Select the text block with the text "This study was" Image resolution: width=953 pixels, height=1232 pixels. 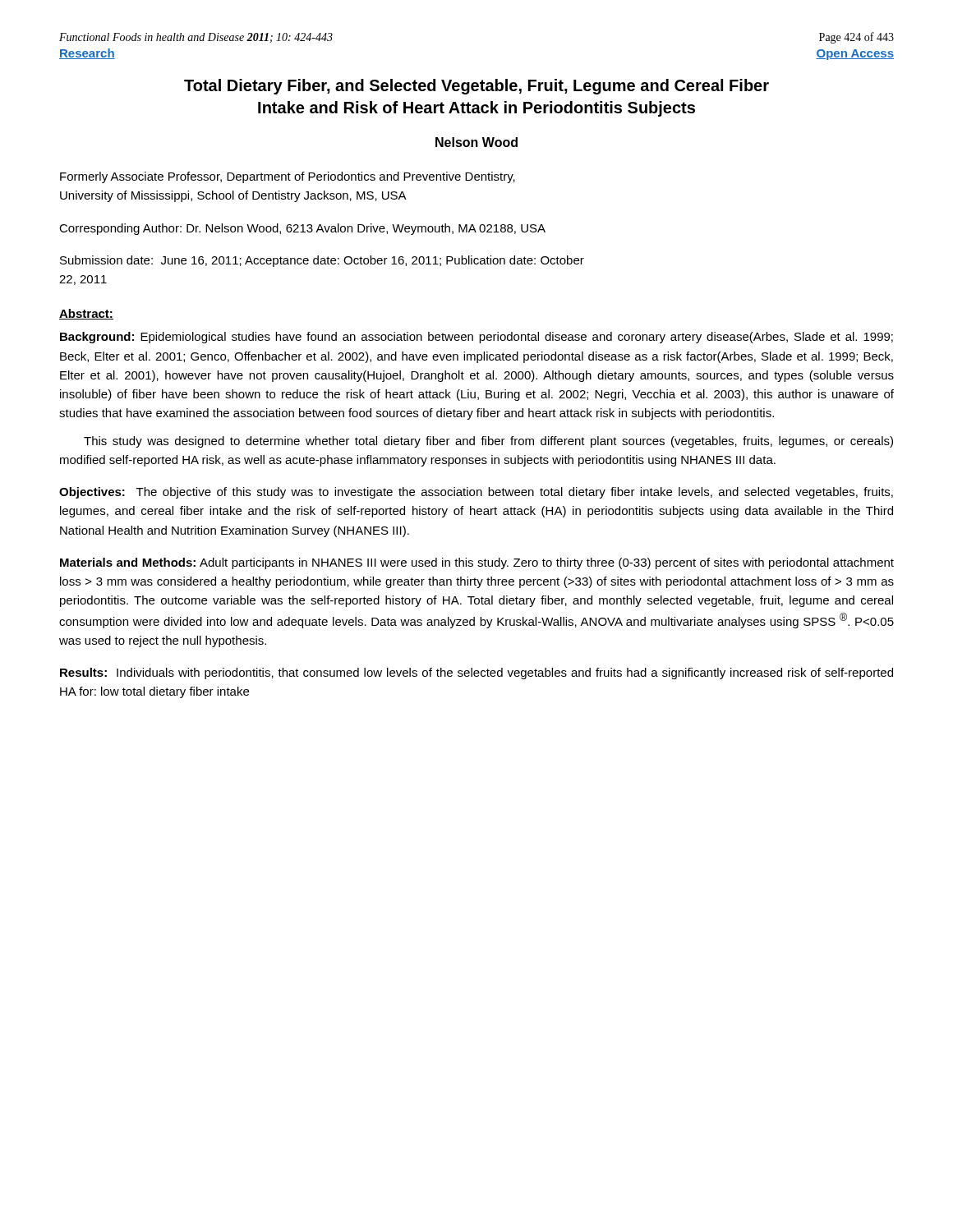click(x=476, y=450)
